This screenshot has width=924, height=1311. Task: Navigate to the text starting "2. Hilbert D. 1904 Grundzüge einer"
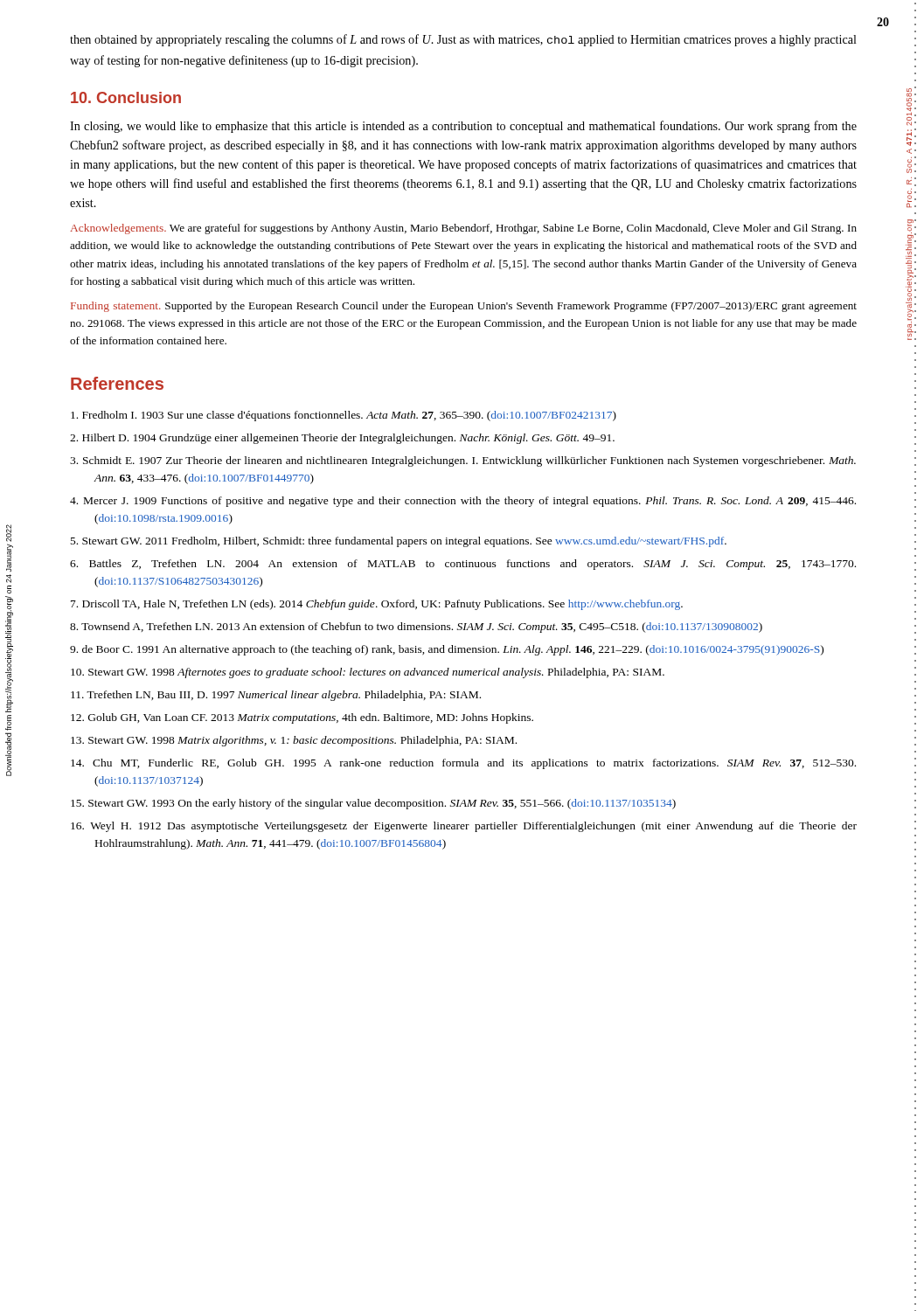coord(343,438)
